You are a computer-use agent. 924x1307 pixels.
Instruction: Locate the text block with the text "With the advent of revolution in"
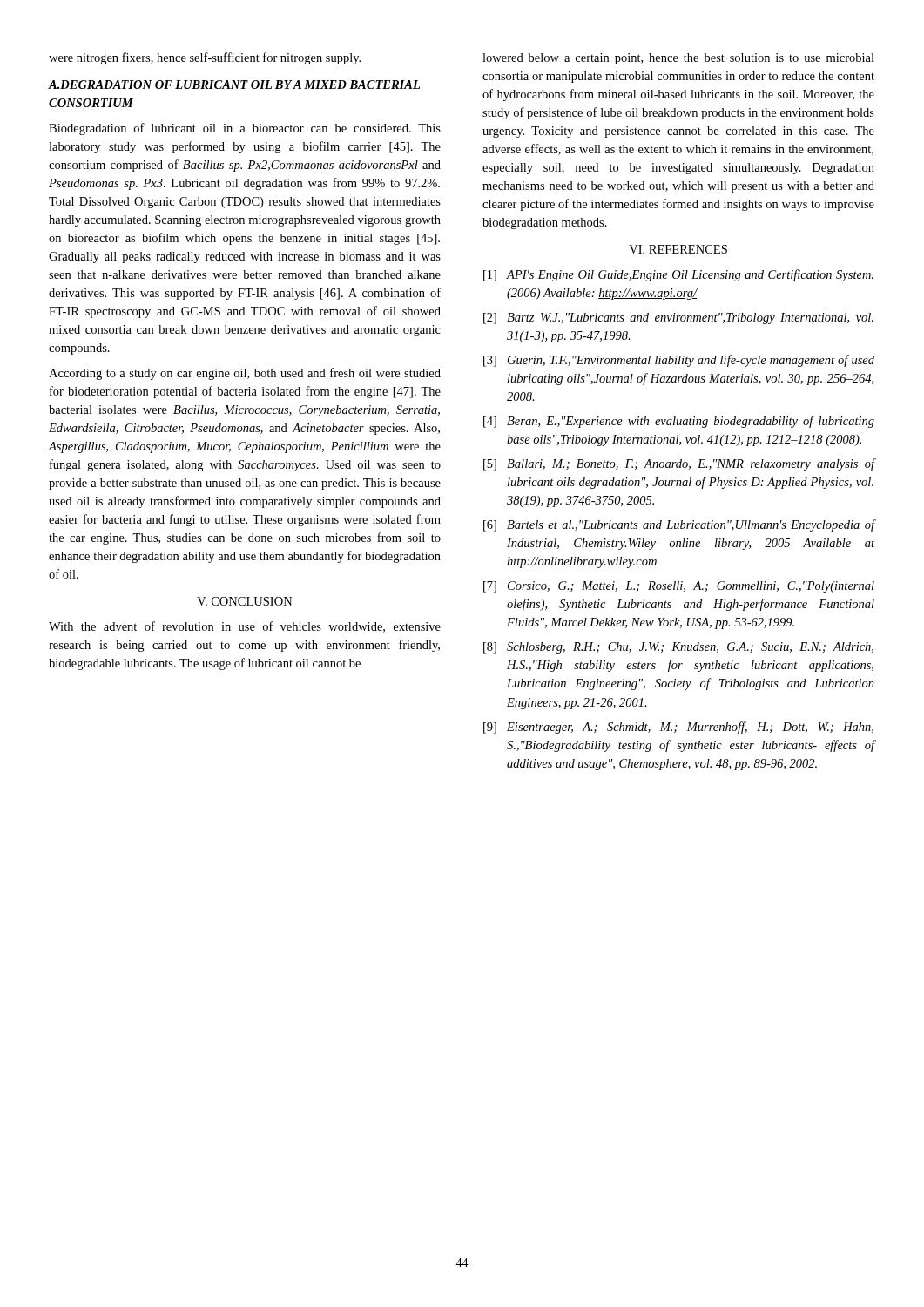click(245, 646)
